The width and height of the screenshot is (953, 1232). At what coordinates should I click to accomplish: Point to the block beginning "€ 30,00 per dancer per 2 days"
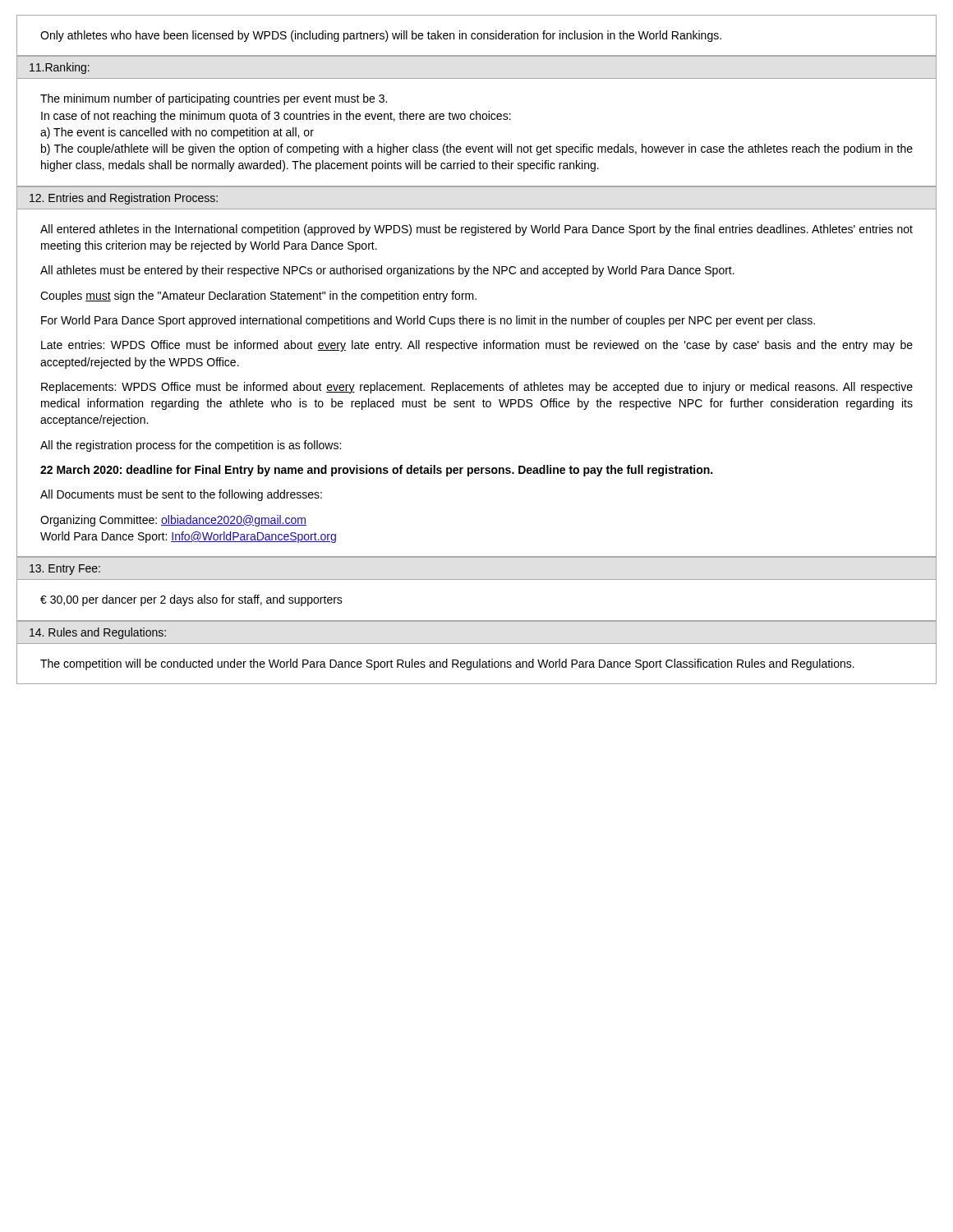[191, 600]
